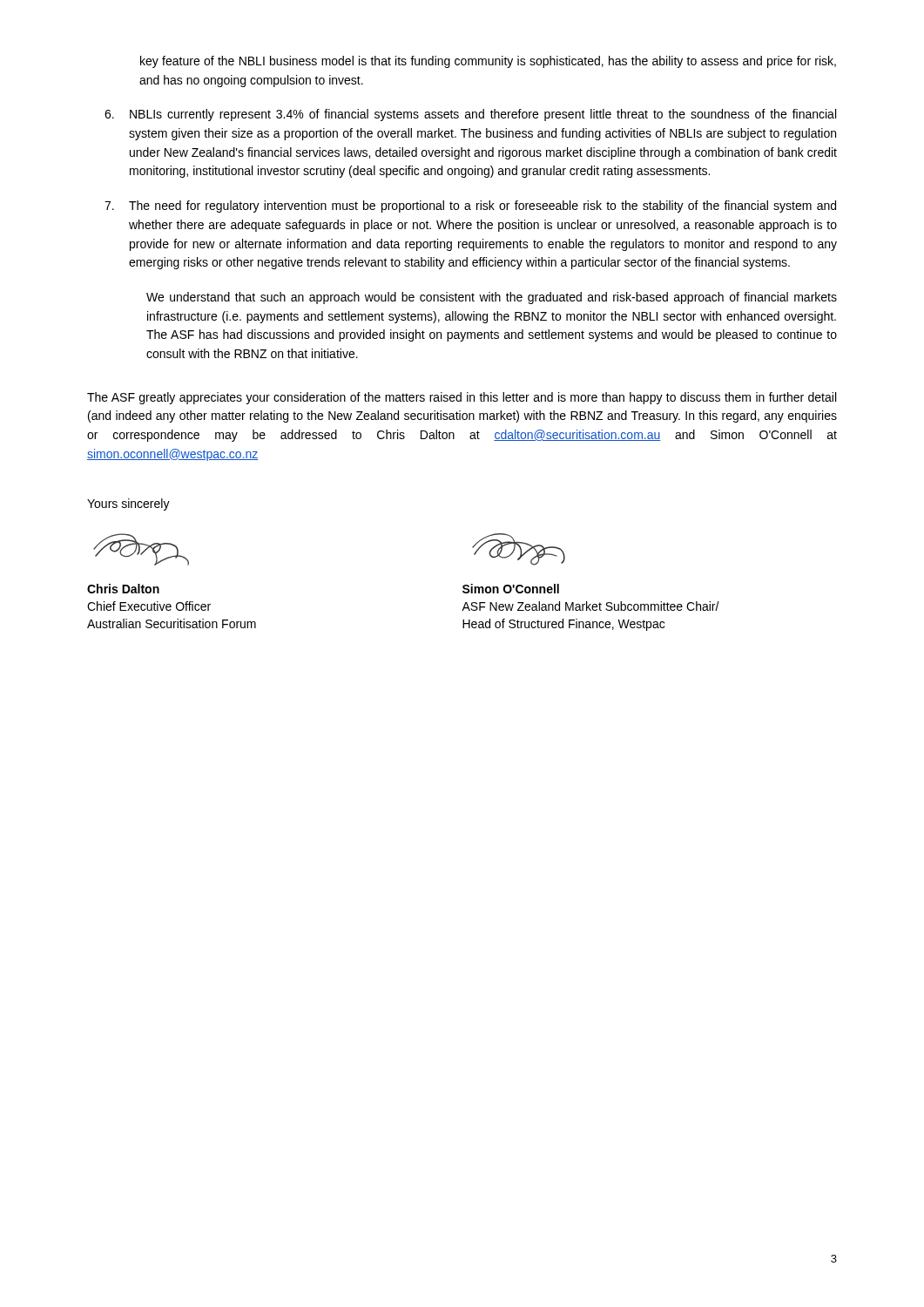
Task: Where is the passage that starts "The ASF greatly appreciates"?
Action: click(x=462, y=425)
